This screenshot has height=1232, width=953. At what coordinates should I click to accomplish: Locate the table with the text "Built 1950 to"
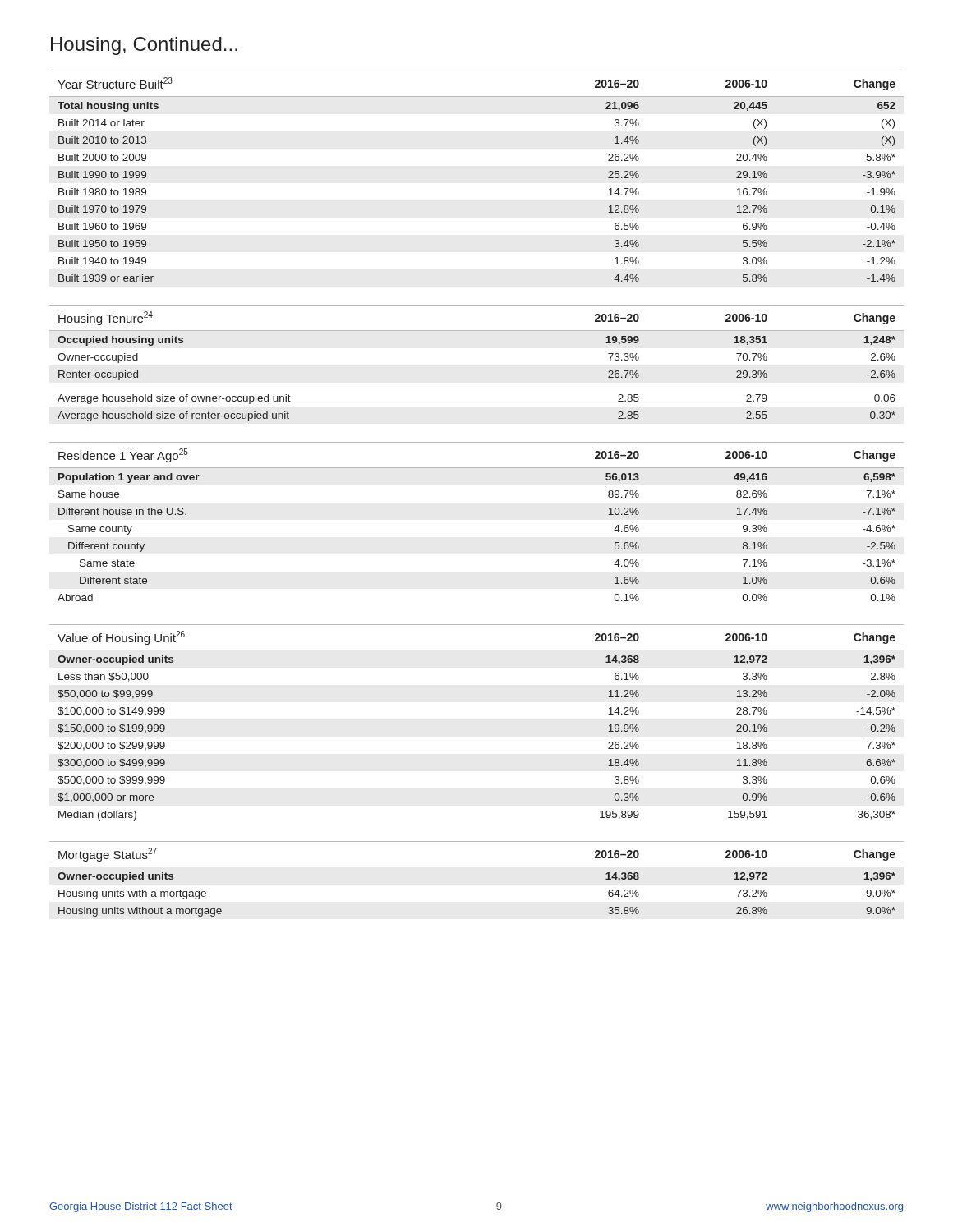point(476,179)
